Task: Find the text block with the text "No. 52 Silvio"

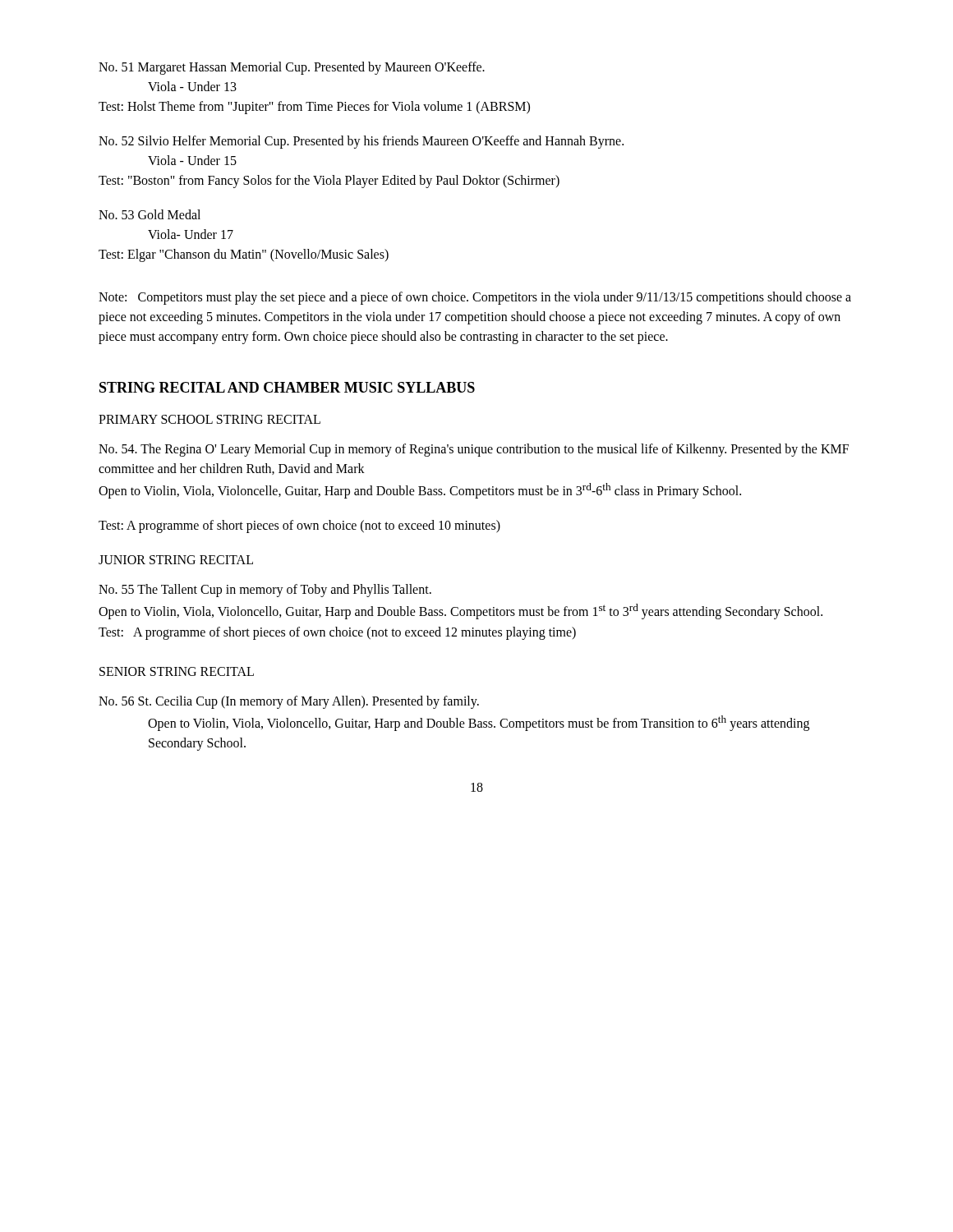Action: point(361,142)
